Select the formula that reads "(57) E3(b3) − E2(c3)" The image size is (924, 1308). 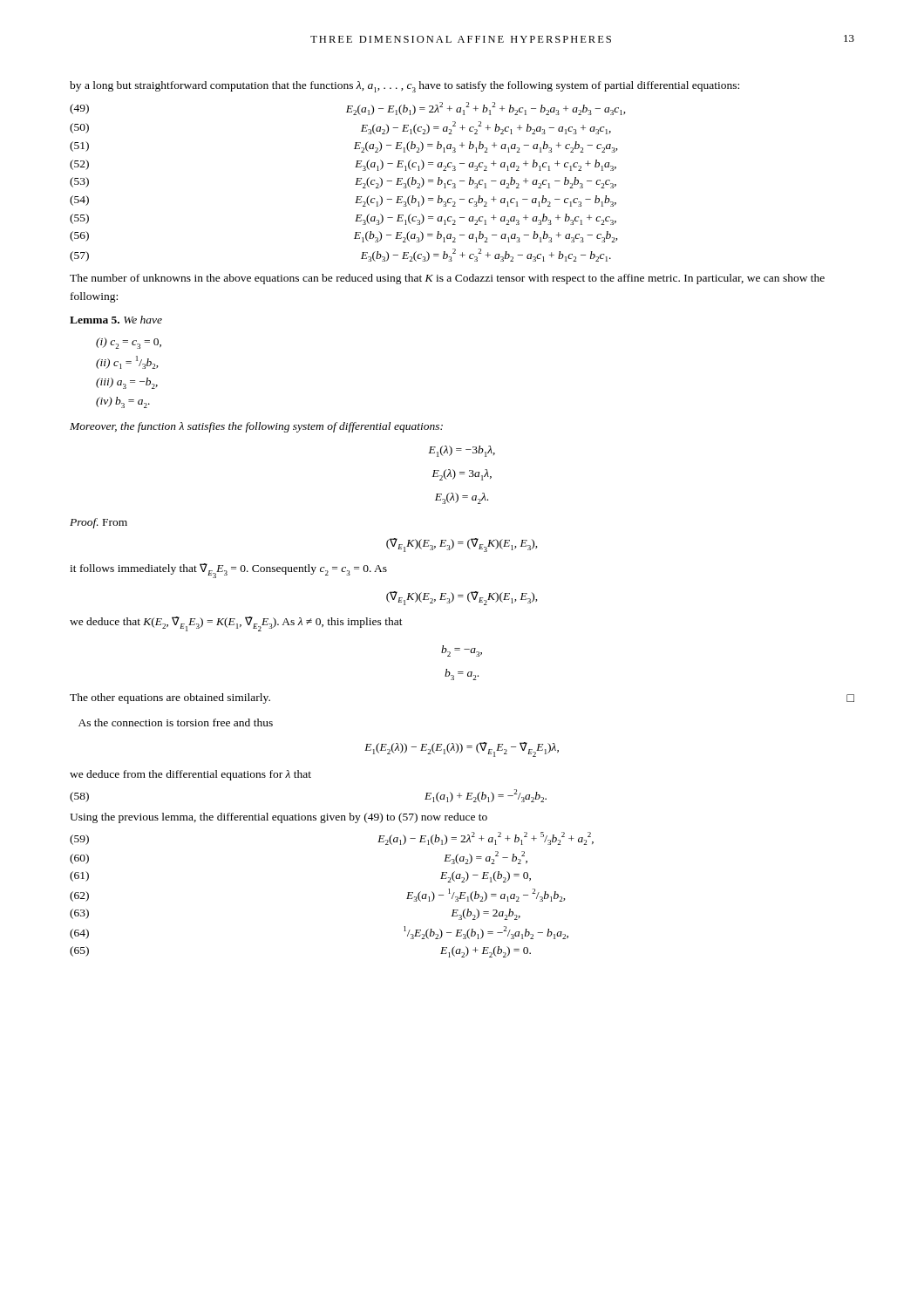pos(462,255)
